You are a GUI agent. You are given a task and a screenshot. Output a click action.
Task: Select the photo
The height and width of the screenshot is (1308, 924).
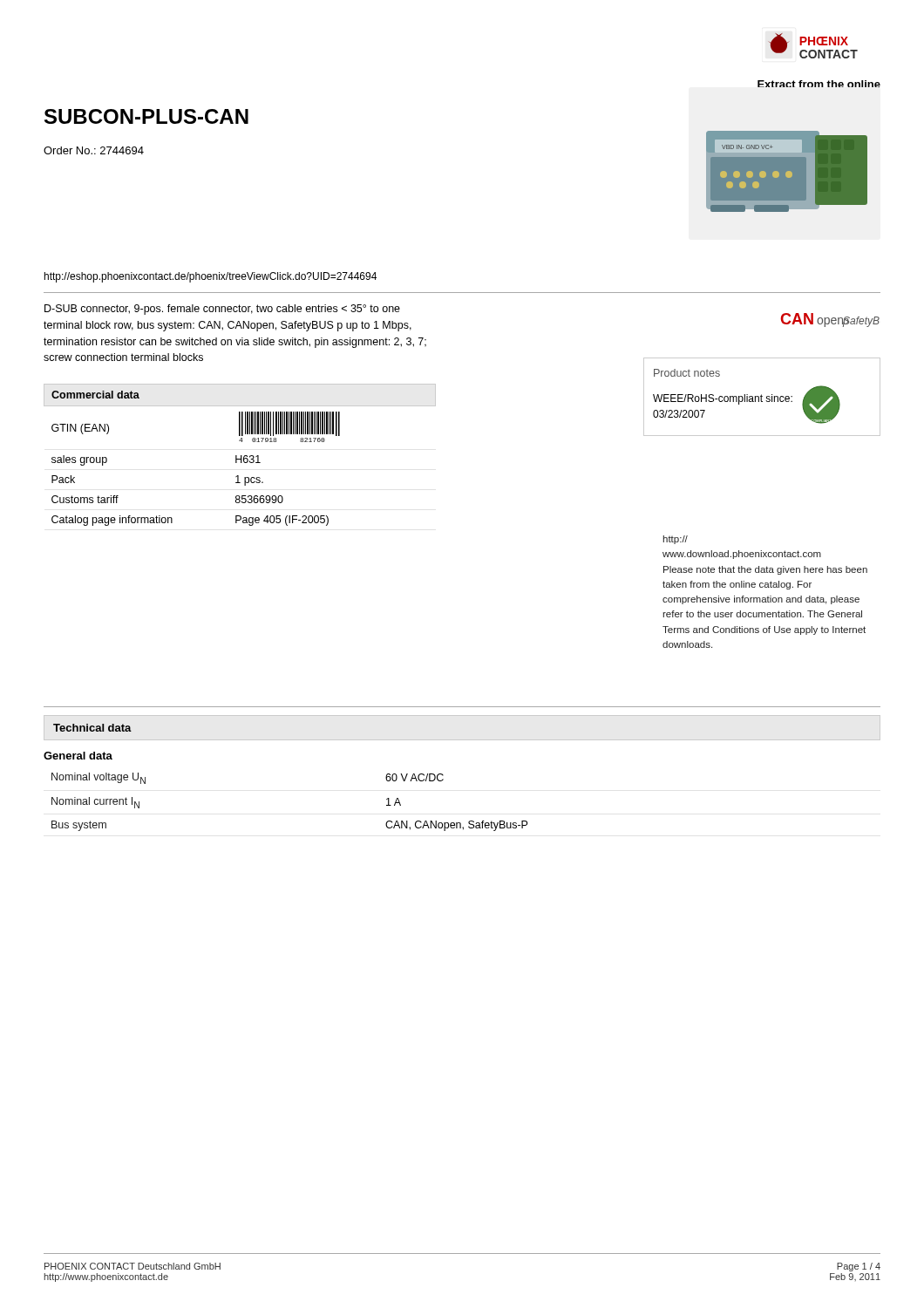785,164
